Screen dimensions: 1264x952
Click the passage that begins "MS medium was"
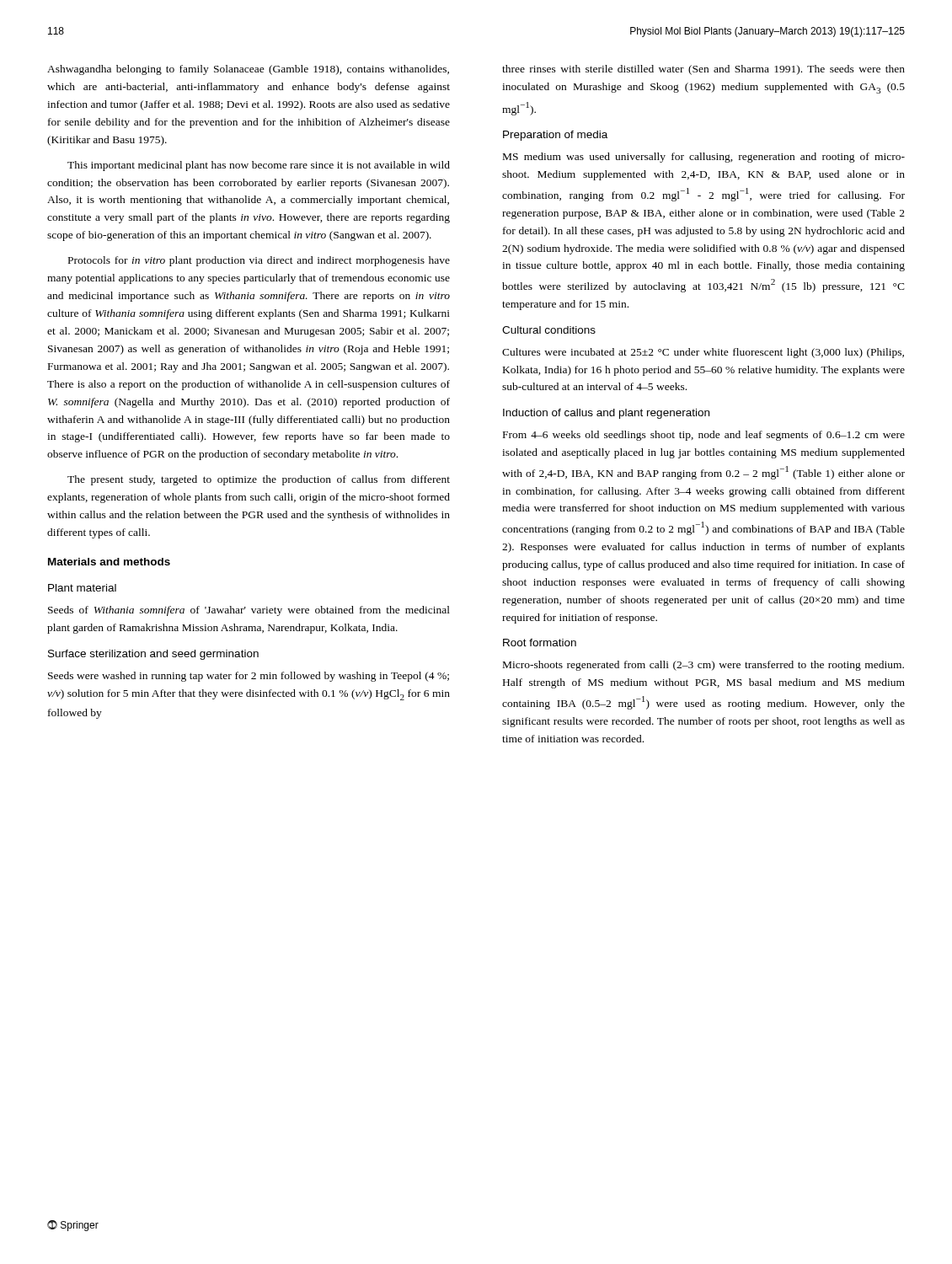click(703, 231)
